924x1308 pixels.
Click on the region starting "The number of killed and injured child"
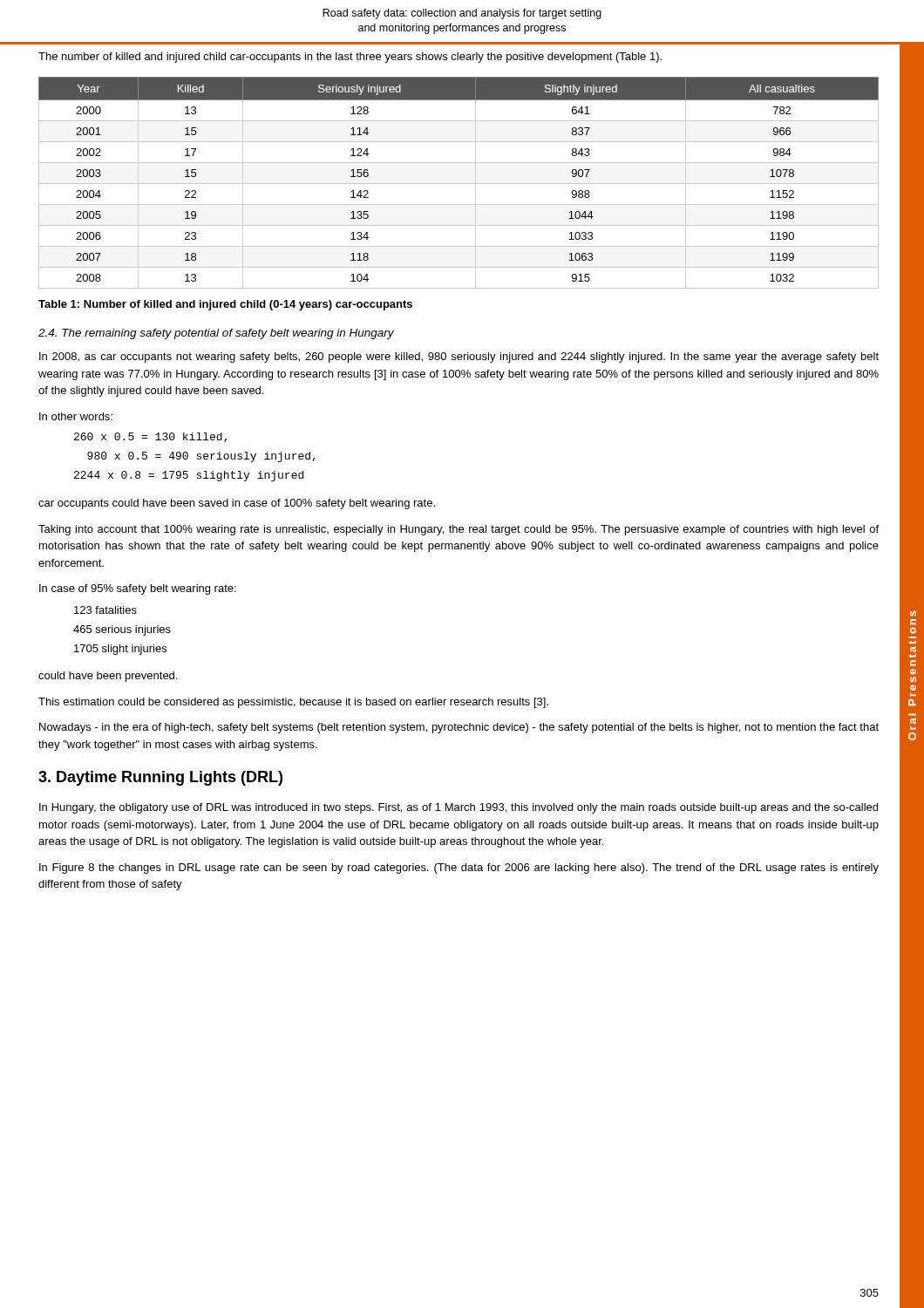(350, 56)
